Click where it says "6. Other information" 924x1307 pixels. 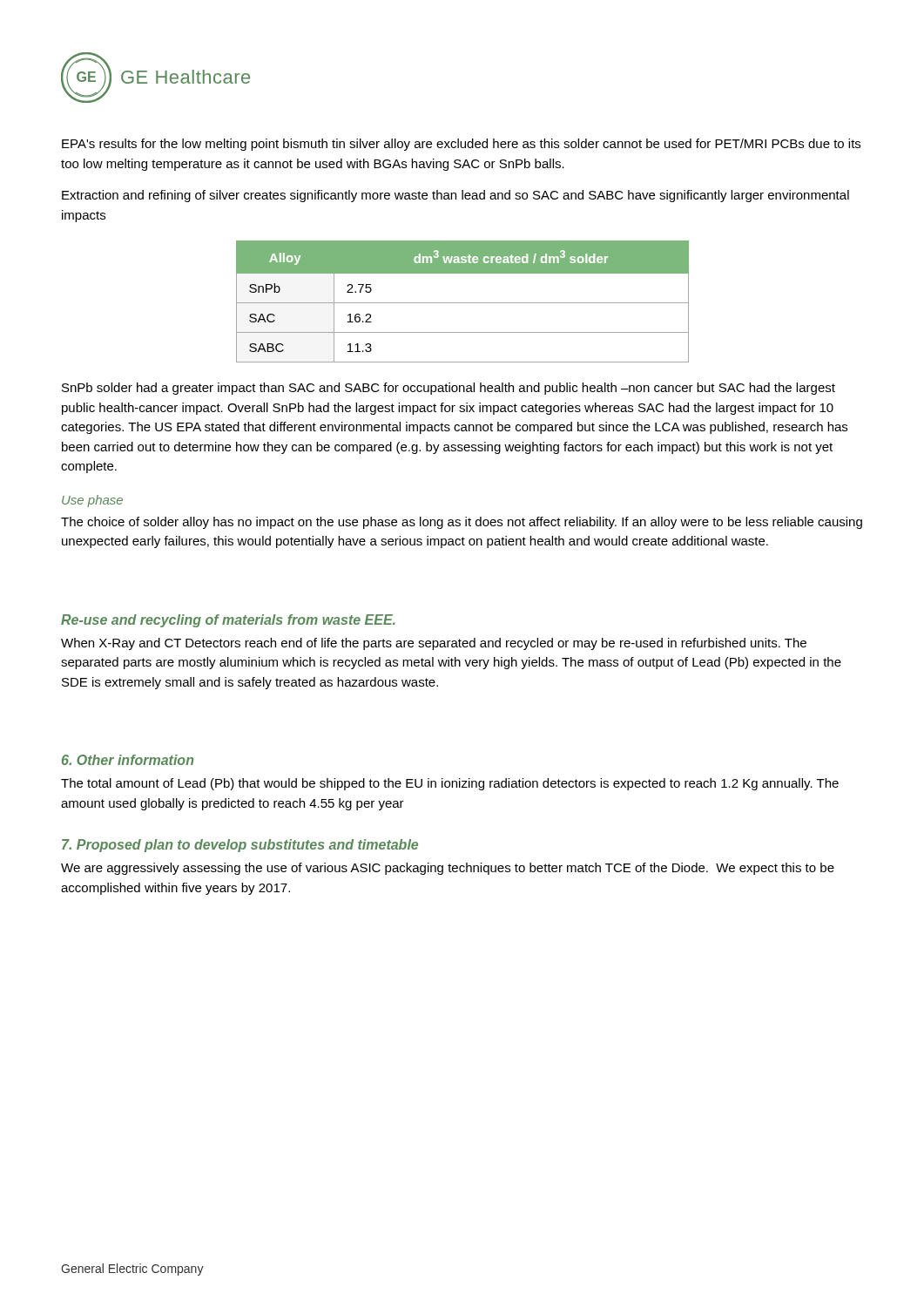[x=128, y=760]
